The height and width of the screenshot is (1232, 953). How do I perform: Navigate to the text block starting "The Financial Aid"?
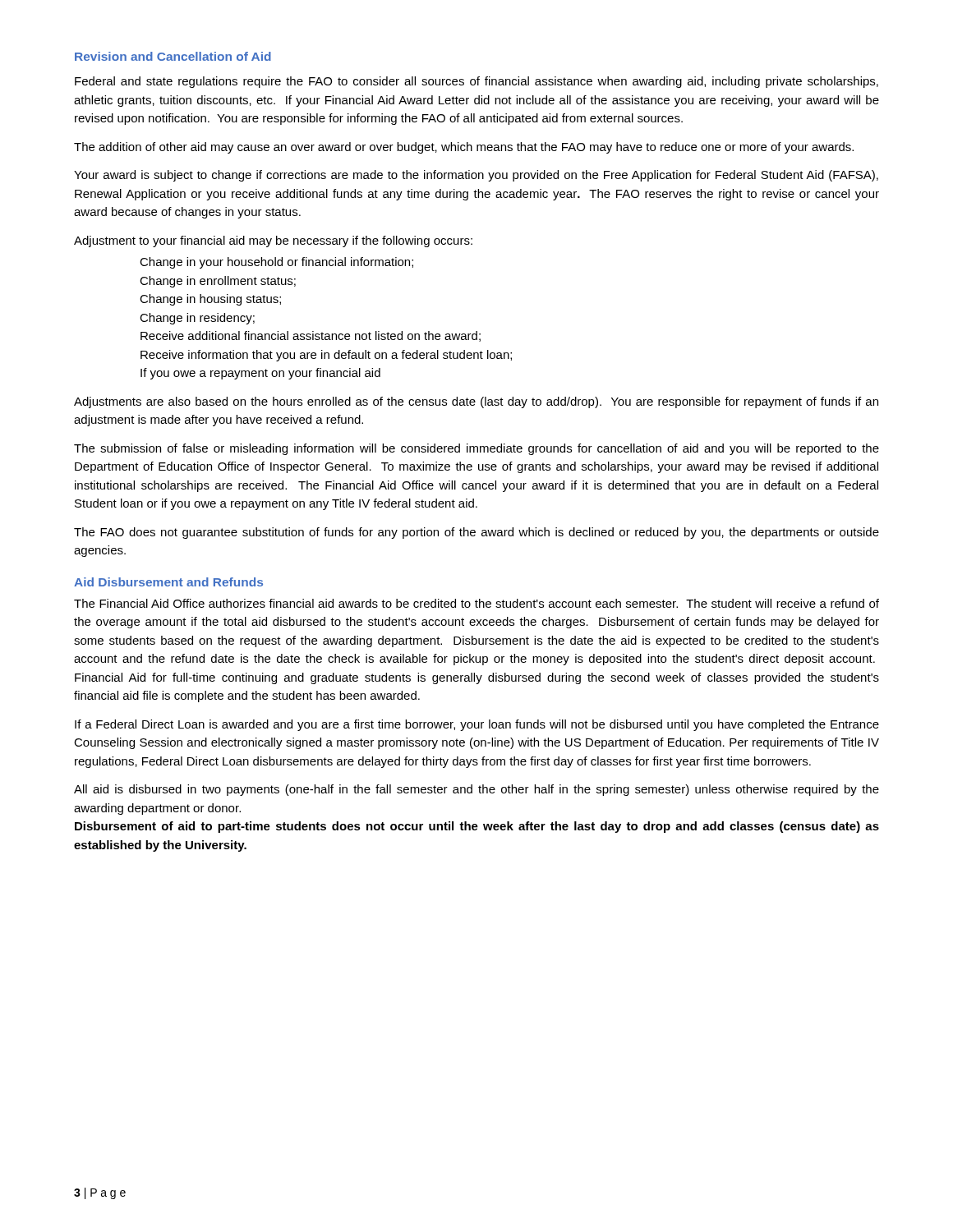point(476,649)
